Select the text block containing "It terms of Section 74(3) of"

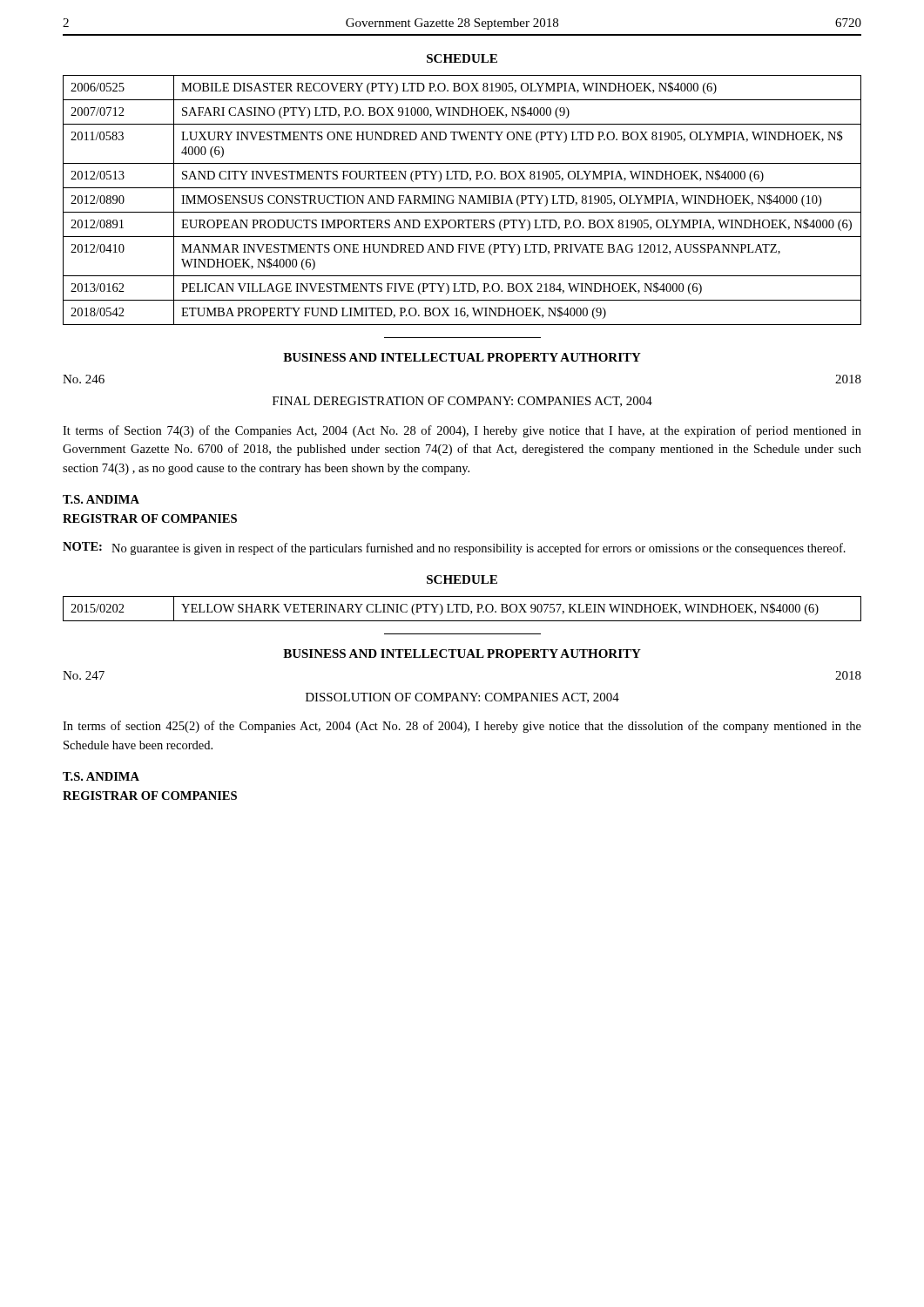click(x=462, y=450)
